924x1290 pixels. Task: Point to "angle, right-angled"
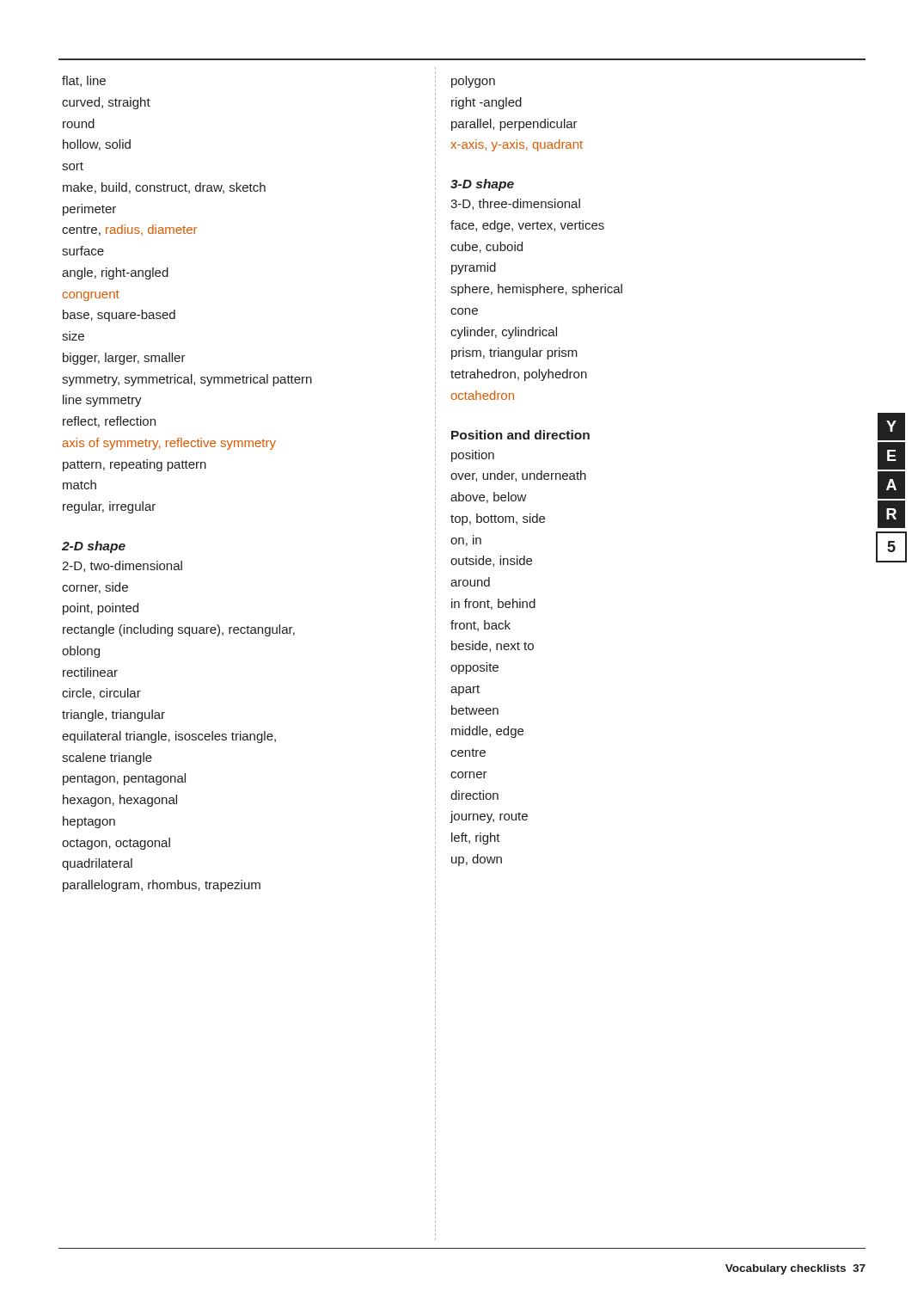(115, 272)
